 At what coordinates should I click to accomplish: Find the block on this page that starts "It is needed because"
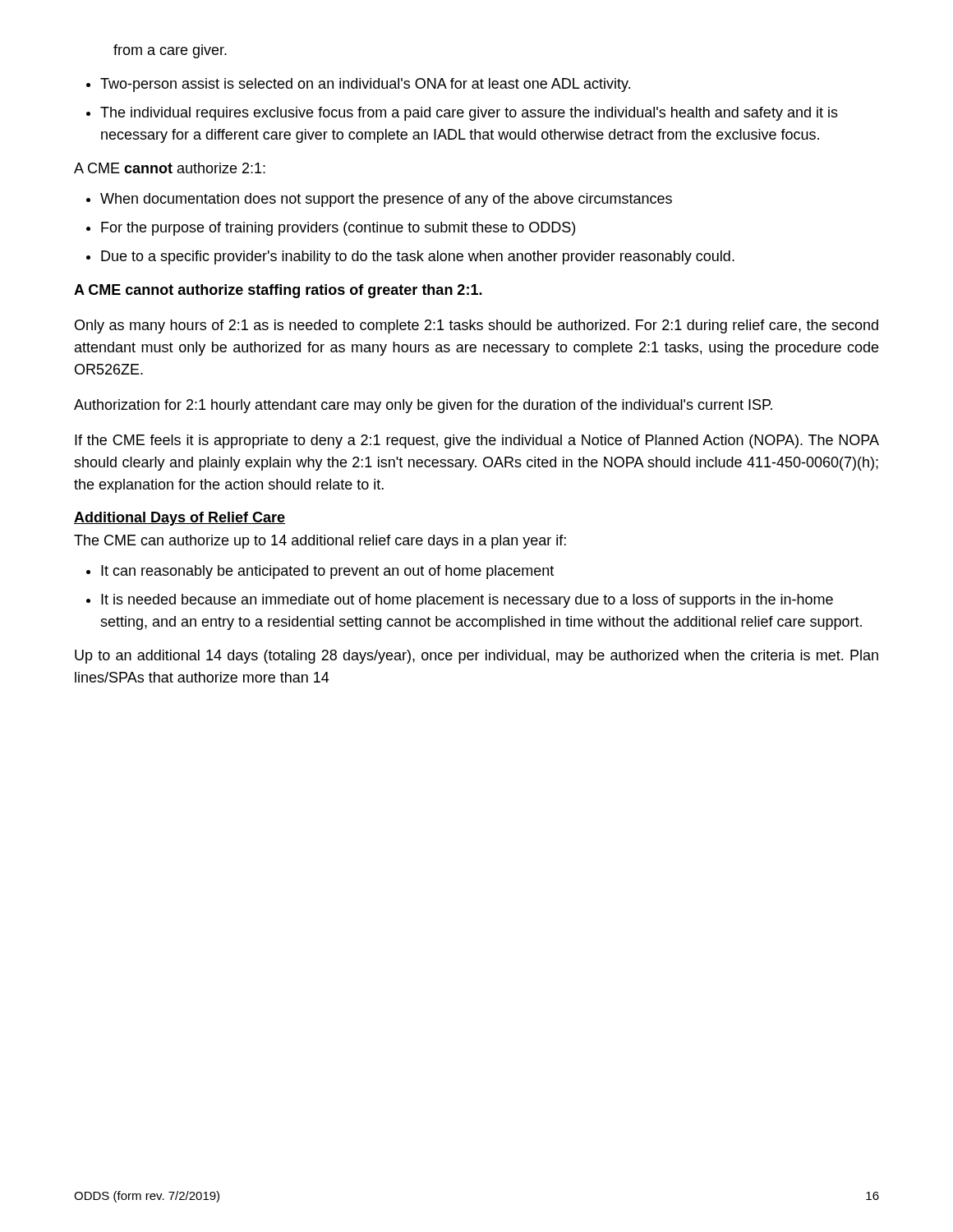tap(482, 611)
